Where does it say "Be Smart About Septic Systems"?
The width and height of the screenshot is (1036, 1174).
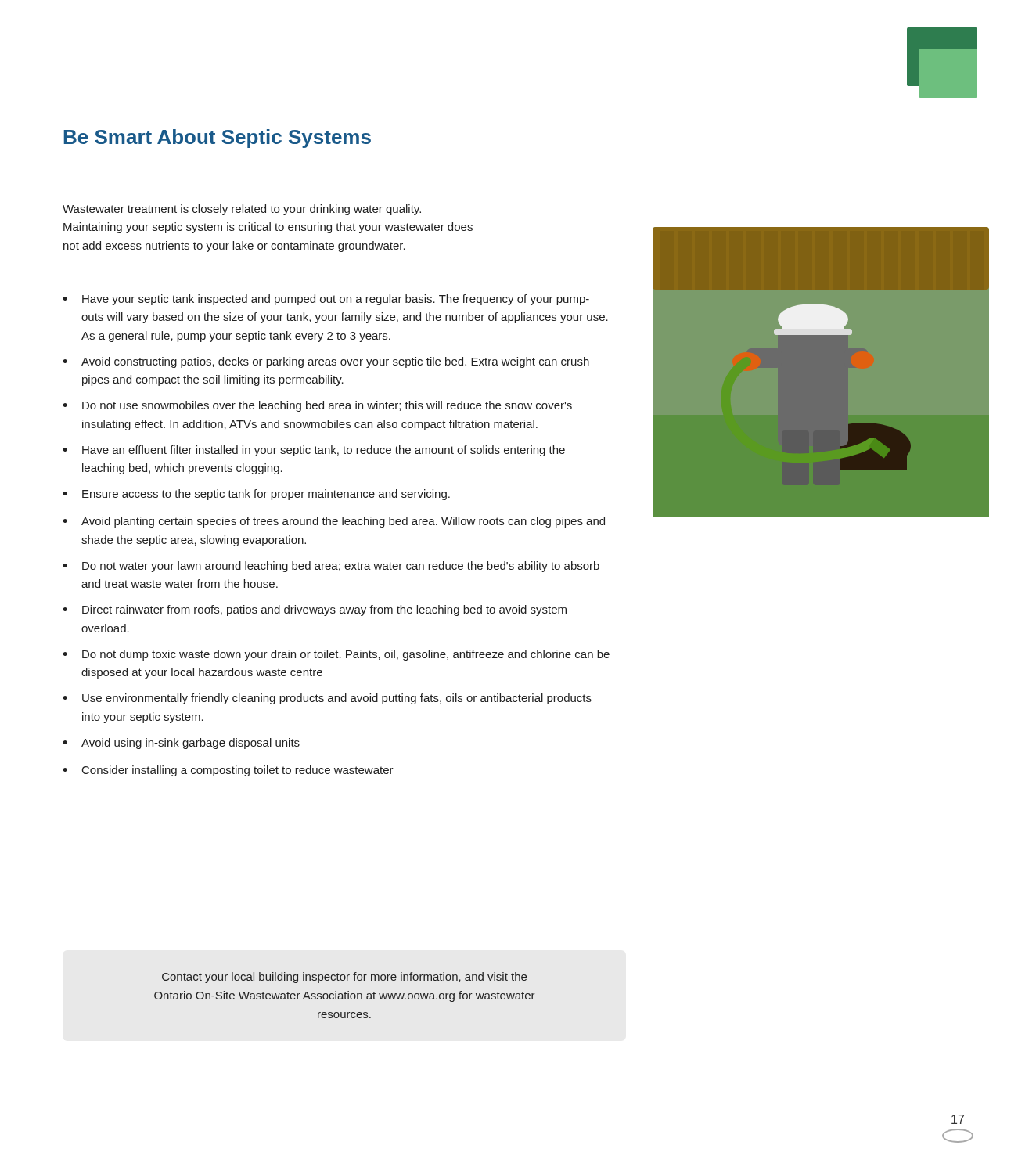coord(344,137)
